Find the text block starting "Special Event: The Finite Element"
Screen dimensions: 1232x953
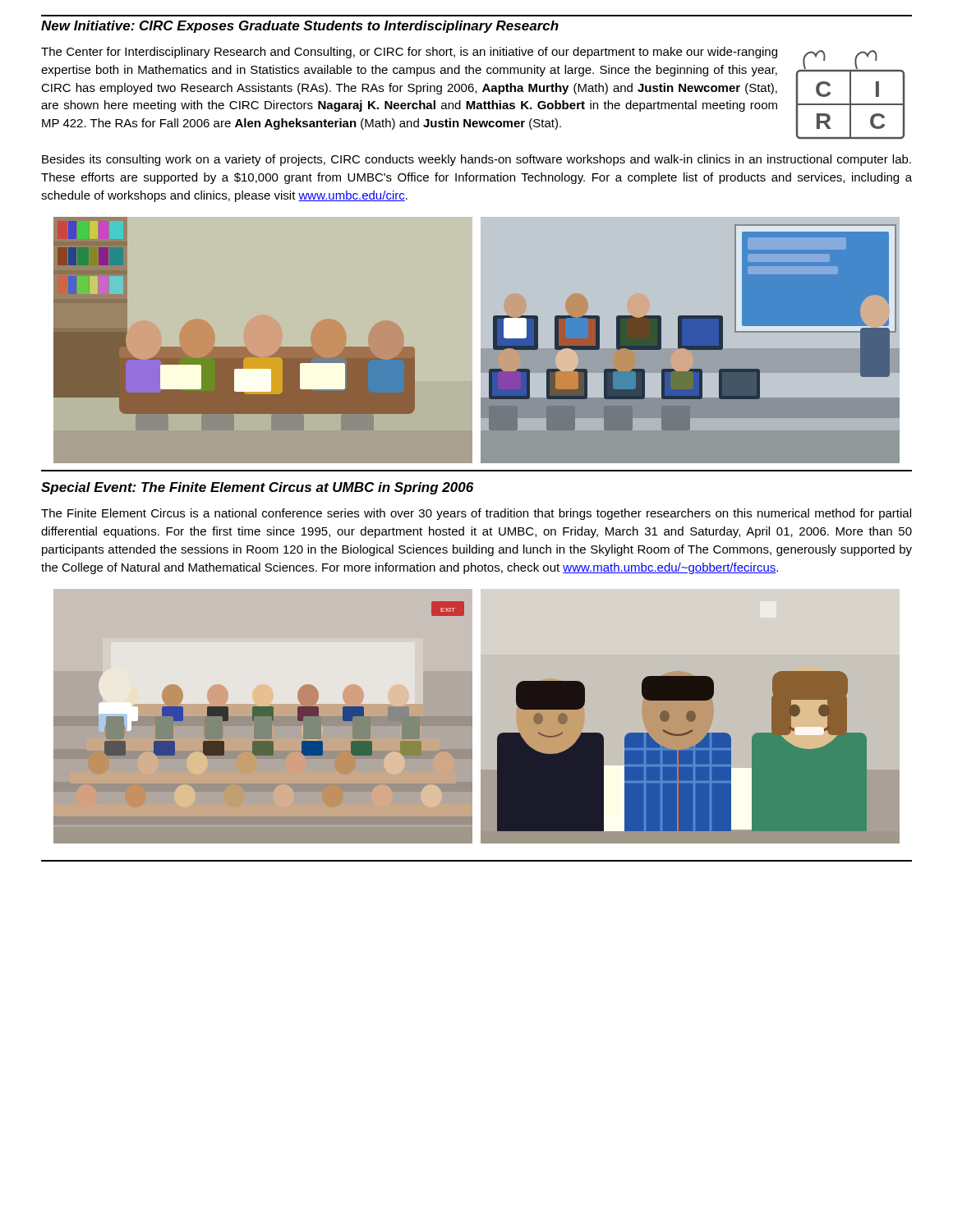pyautogui.click(x=257, y=488)
